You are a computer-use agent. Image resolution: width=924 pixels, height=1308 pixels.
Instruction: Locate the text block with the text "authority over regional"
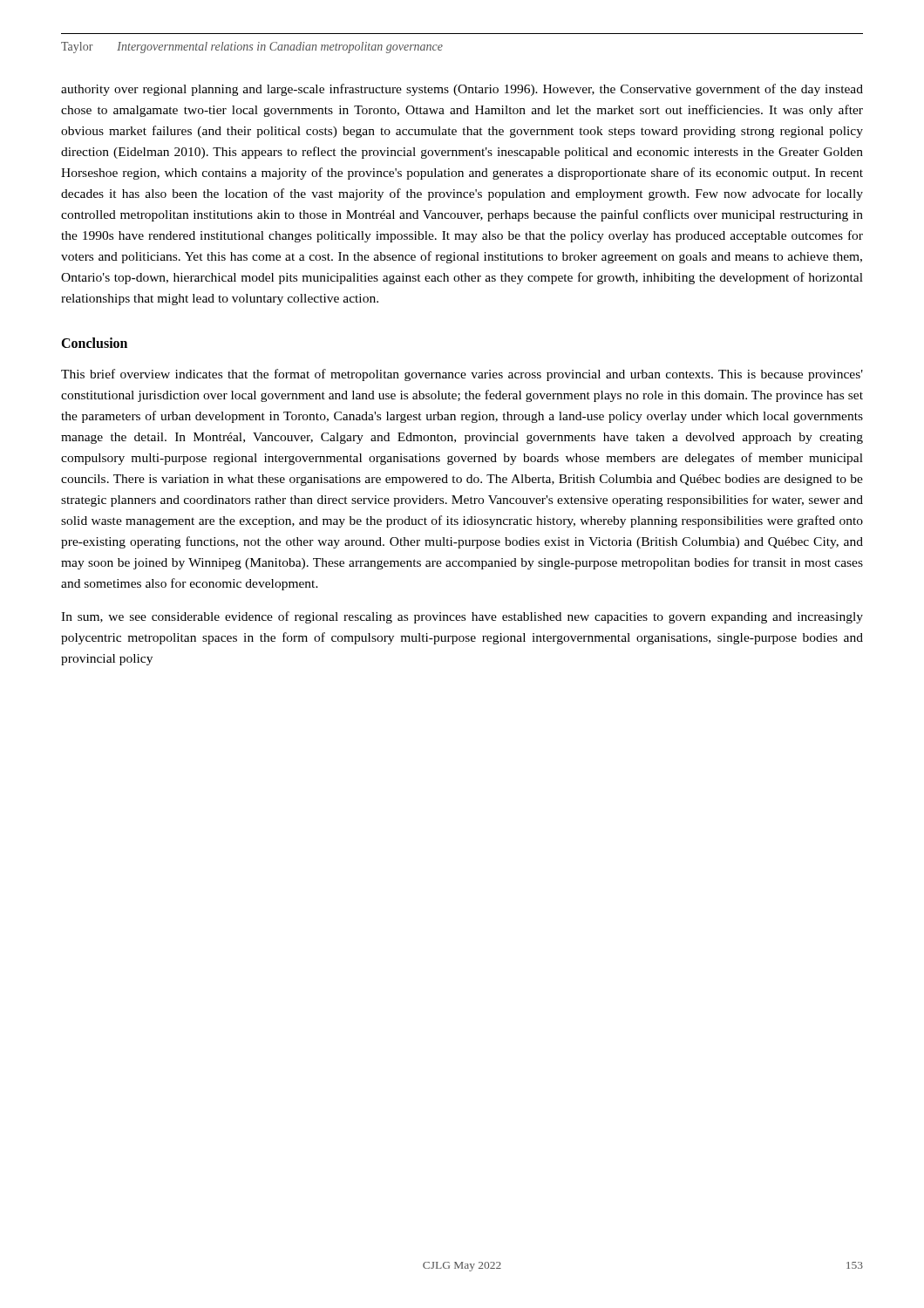click(462, 194)
